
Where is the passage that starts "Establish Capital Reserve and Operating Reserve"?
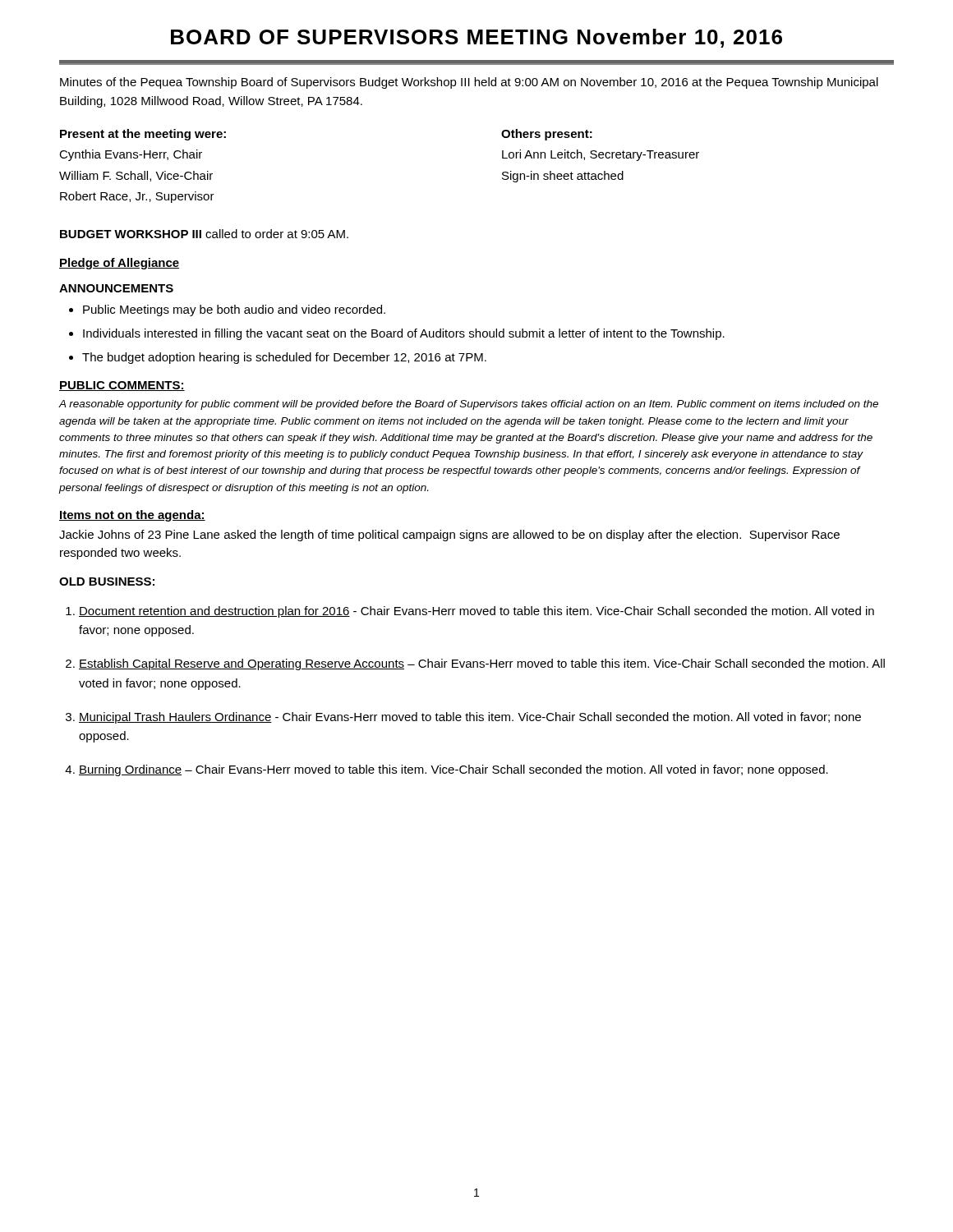(x=482, y=673)
